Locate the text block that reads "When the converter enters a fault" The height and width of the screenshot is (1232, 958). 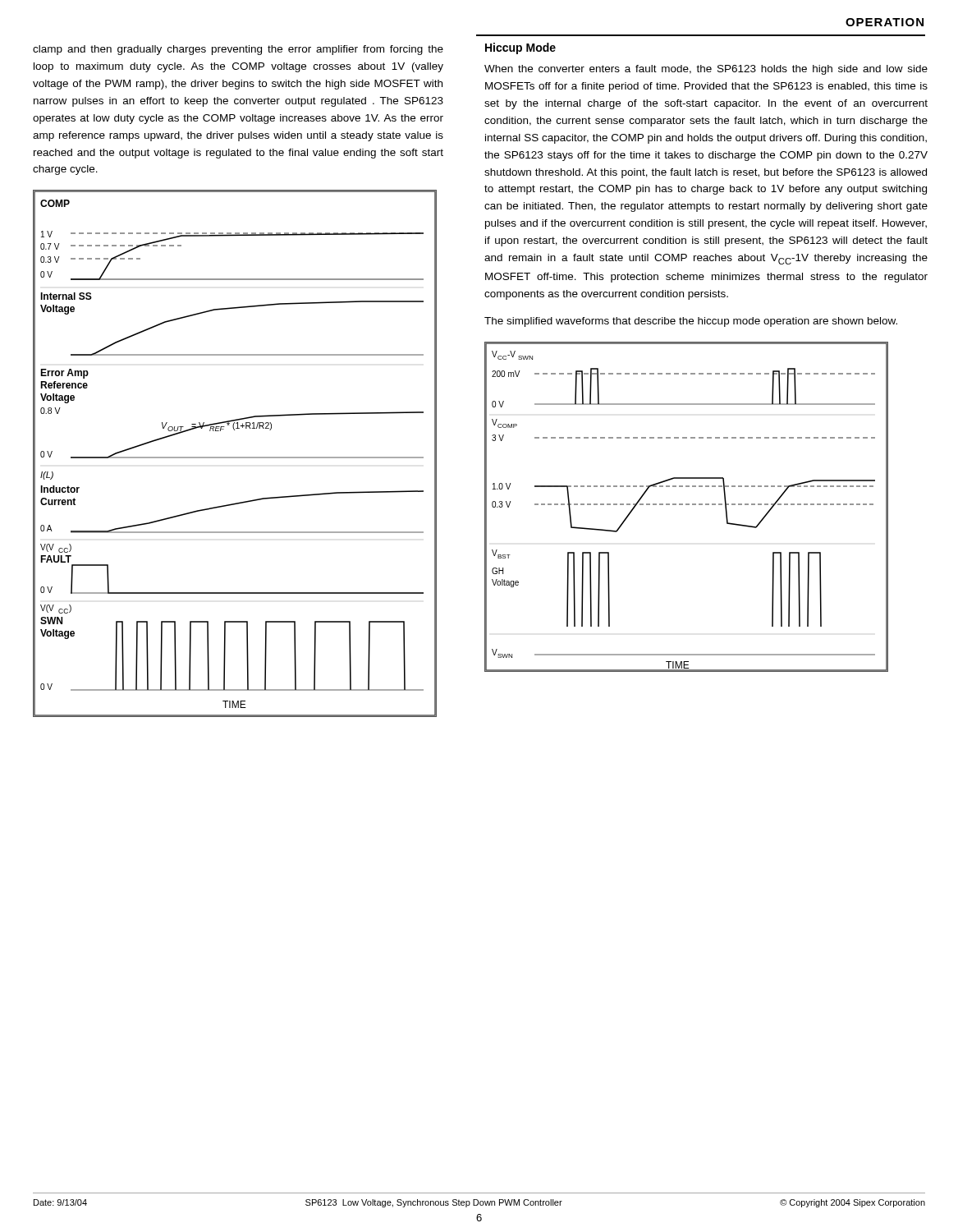click(706, 181)
